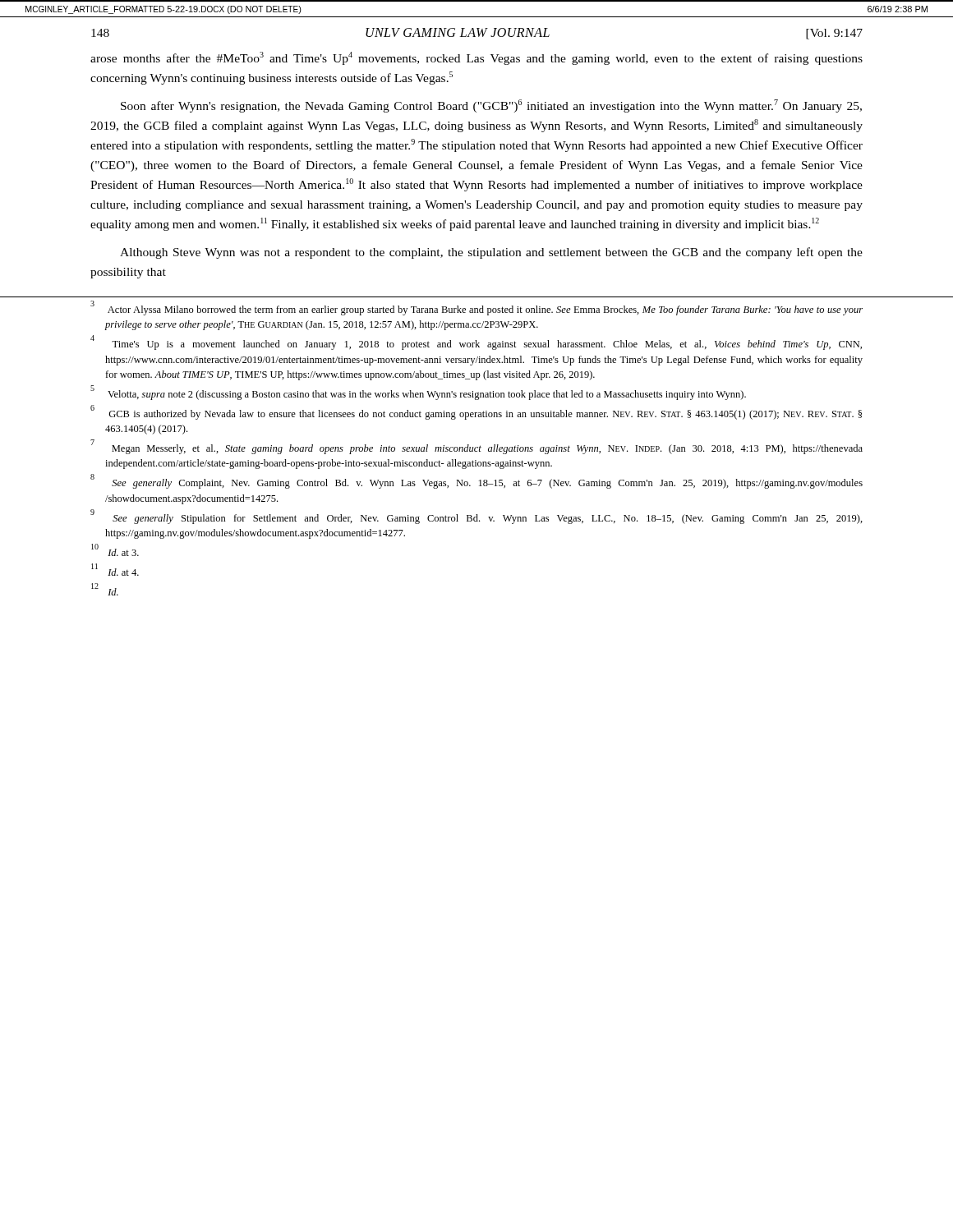
Task: Click the passage that begins "8 See generally Complaint, Nev. Gaming"
Action: pos(476,491)
